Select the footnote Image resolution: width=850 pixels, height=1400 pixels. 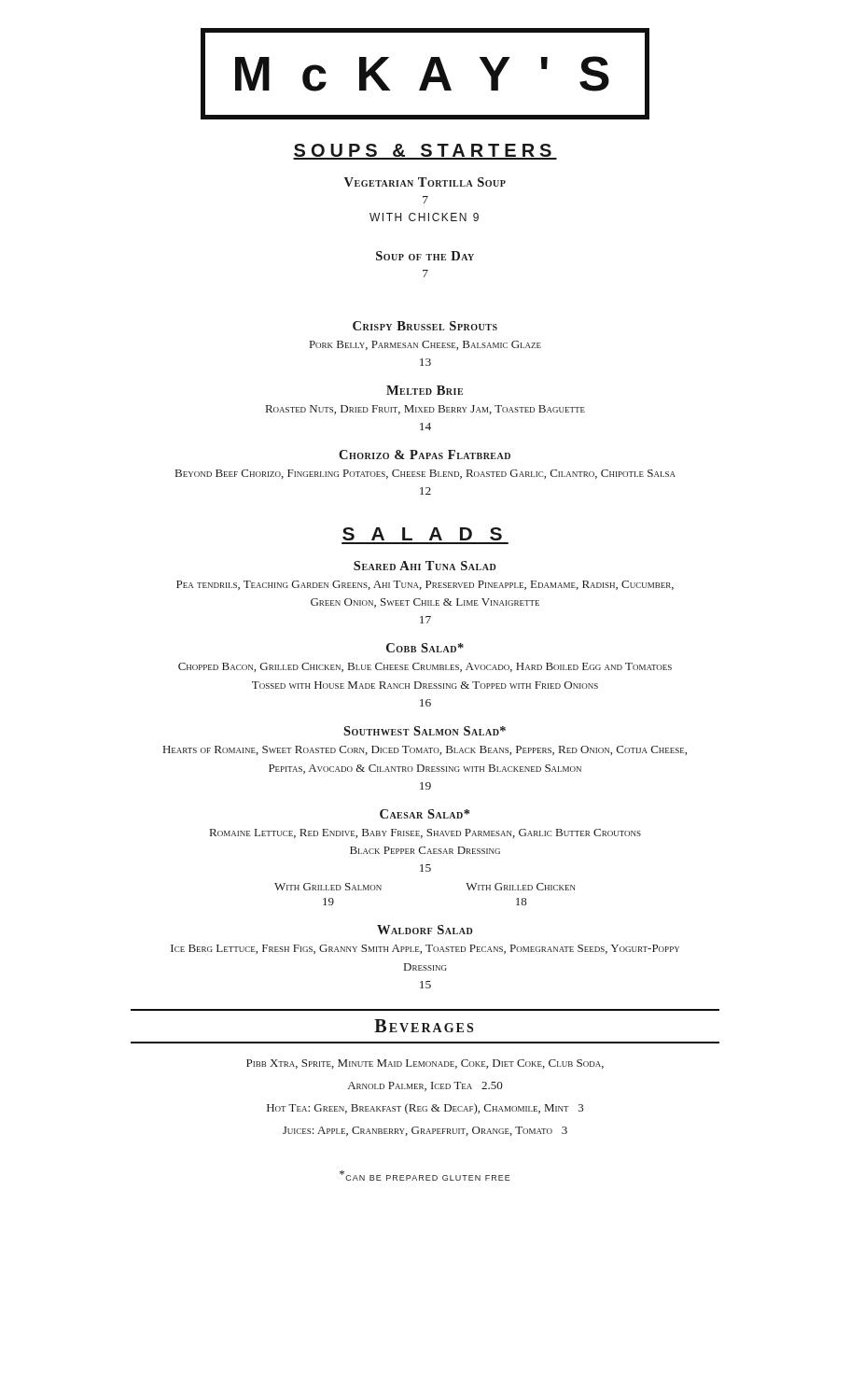pyautogui.click(x=425, y=1175)
